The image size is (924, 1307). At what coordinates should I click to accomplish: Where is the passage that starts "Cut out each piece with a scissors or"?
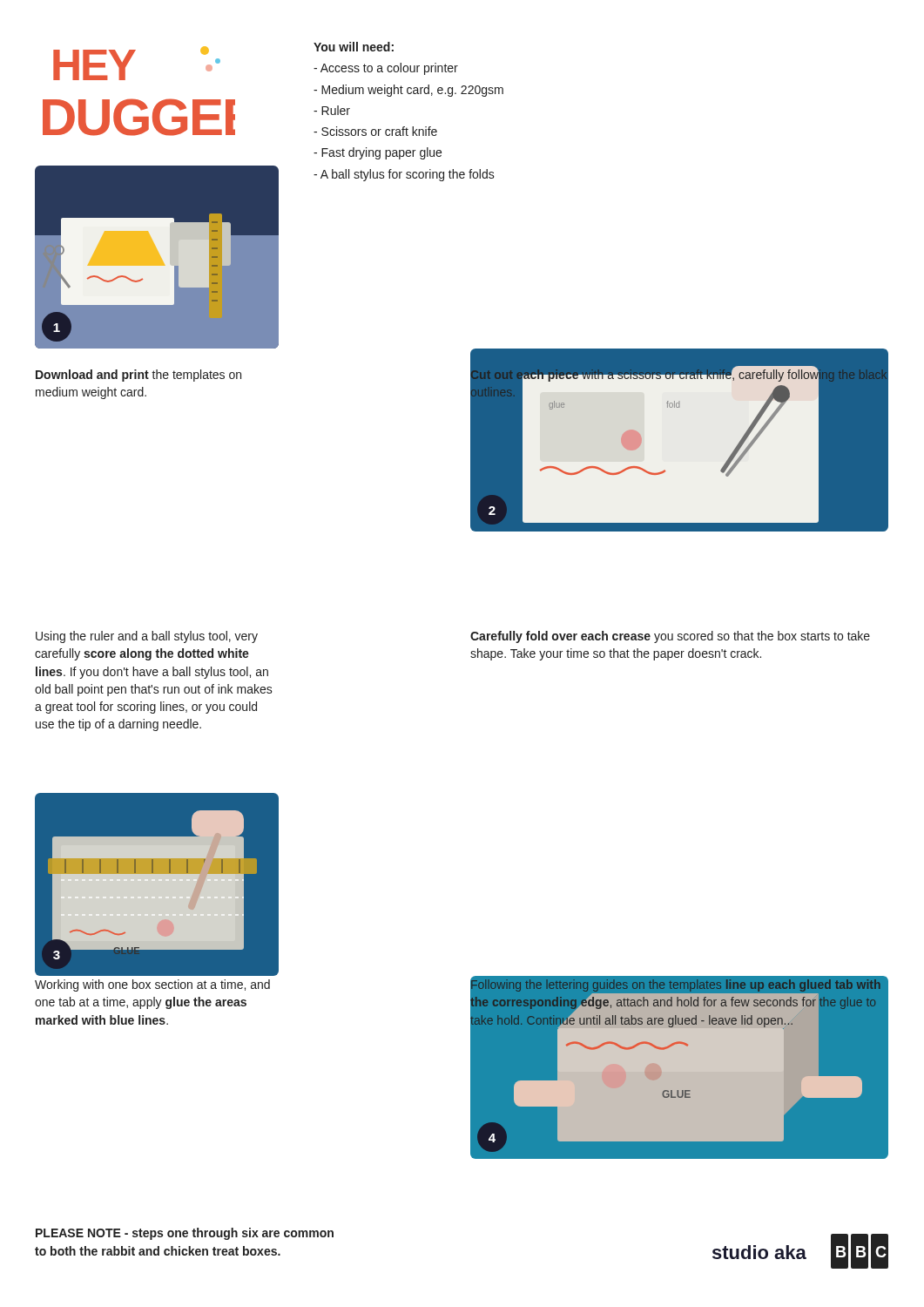[679, 384]
